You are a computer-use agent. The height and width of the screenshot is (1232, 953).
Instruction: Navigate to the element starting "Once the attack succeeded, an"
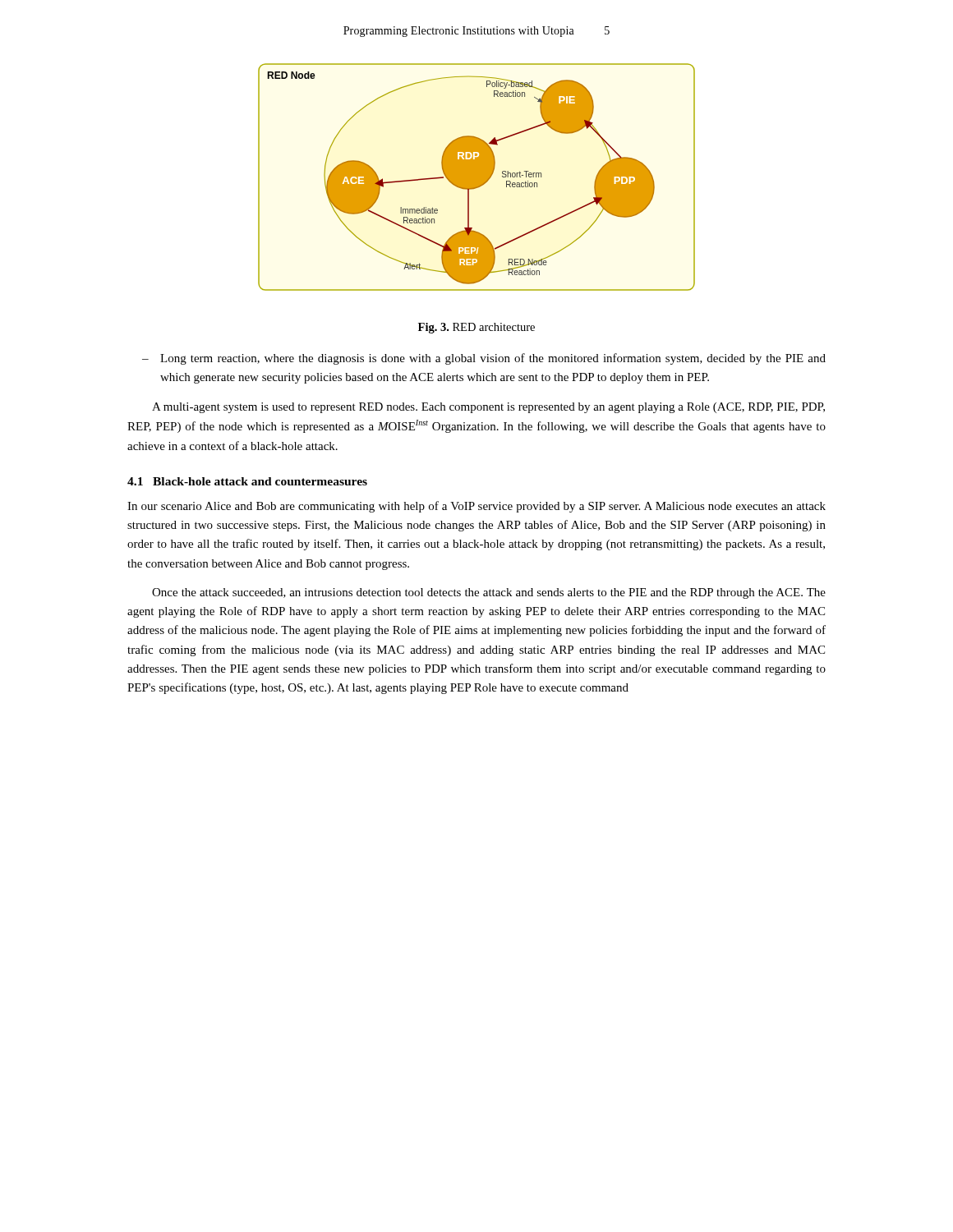476,640
